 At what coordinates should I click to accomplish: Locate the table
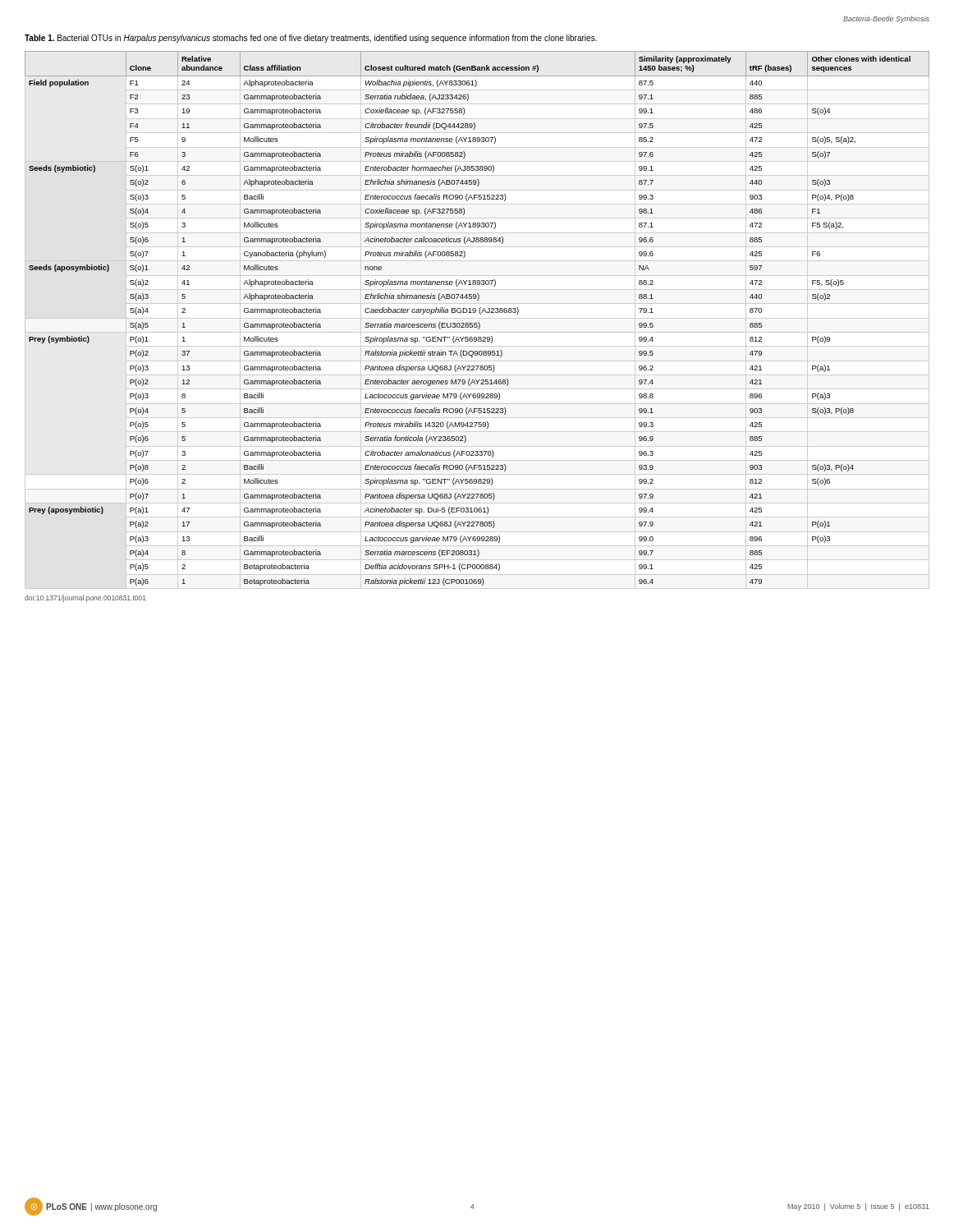(477, 320)
